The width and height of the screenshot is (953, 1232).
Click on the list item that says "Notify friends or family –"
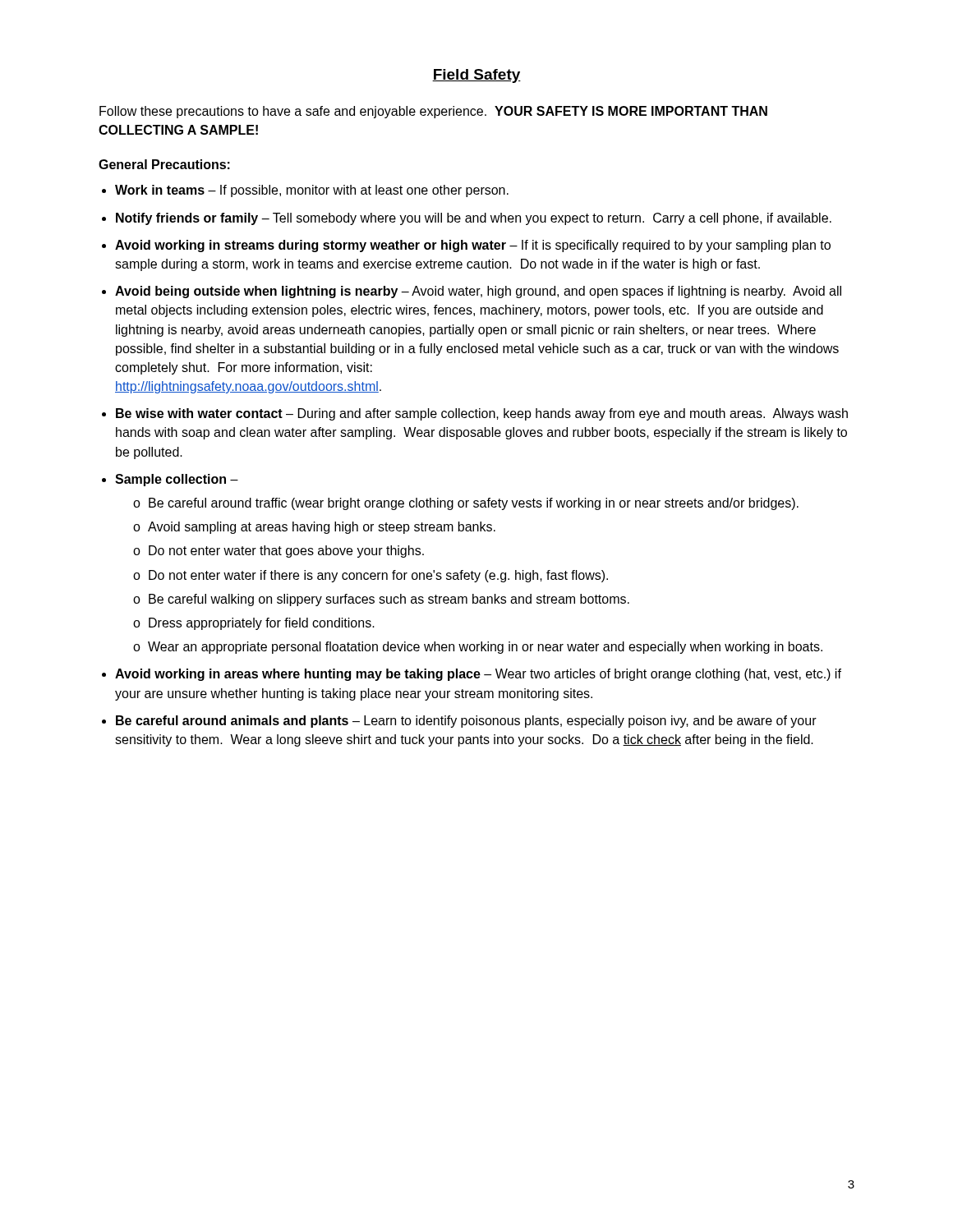pos(474,218)
